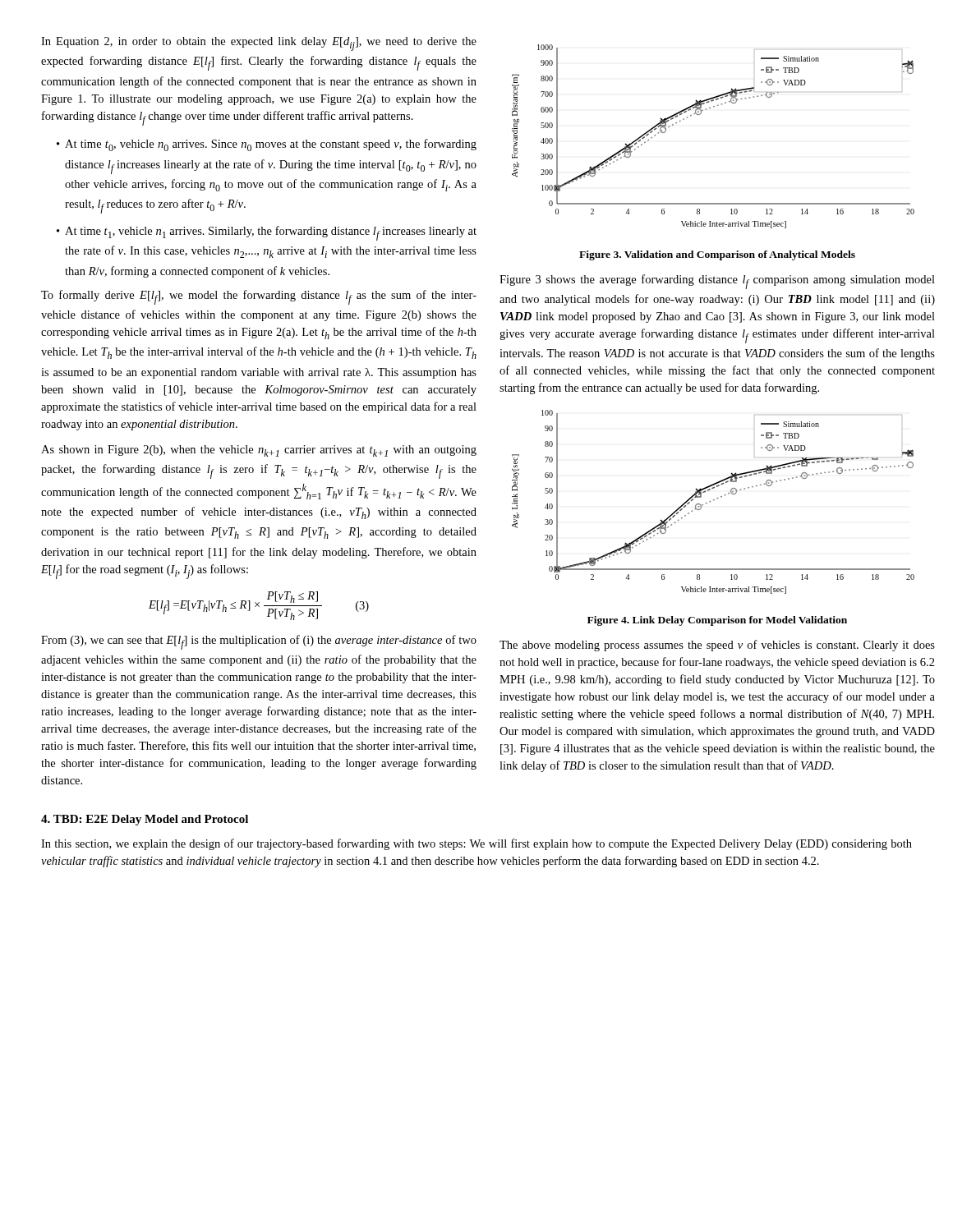Find the text block that reads "Figure 3 shows the"
The image size is (953, 1232).
[717, 334]
